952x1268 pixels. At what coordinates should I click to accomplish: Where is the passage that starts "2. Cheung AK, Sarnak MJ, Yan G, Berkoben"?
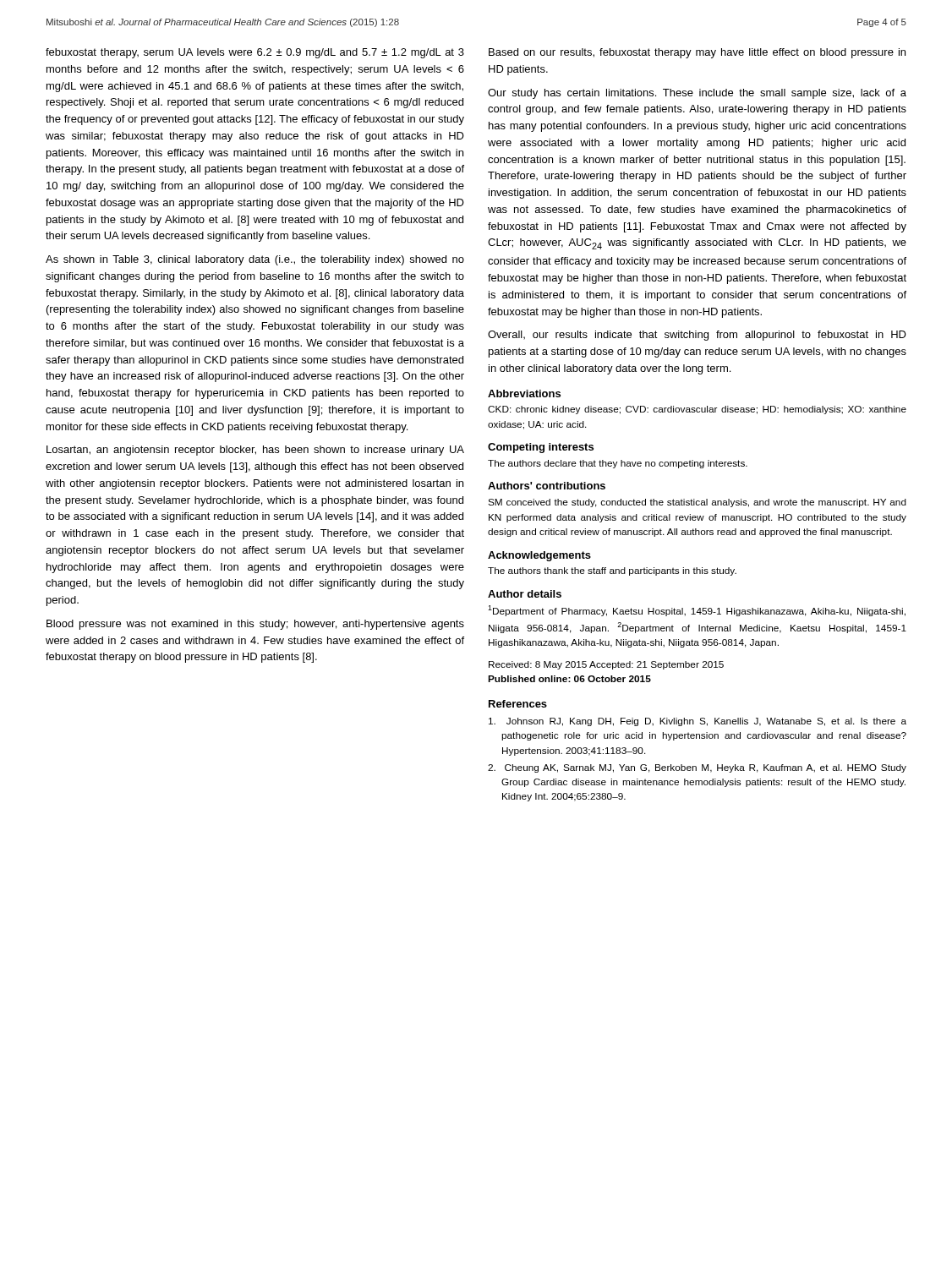point(697,782)
